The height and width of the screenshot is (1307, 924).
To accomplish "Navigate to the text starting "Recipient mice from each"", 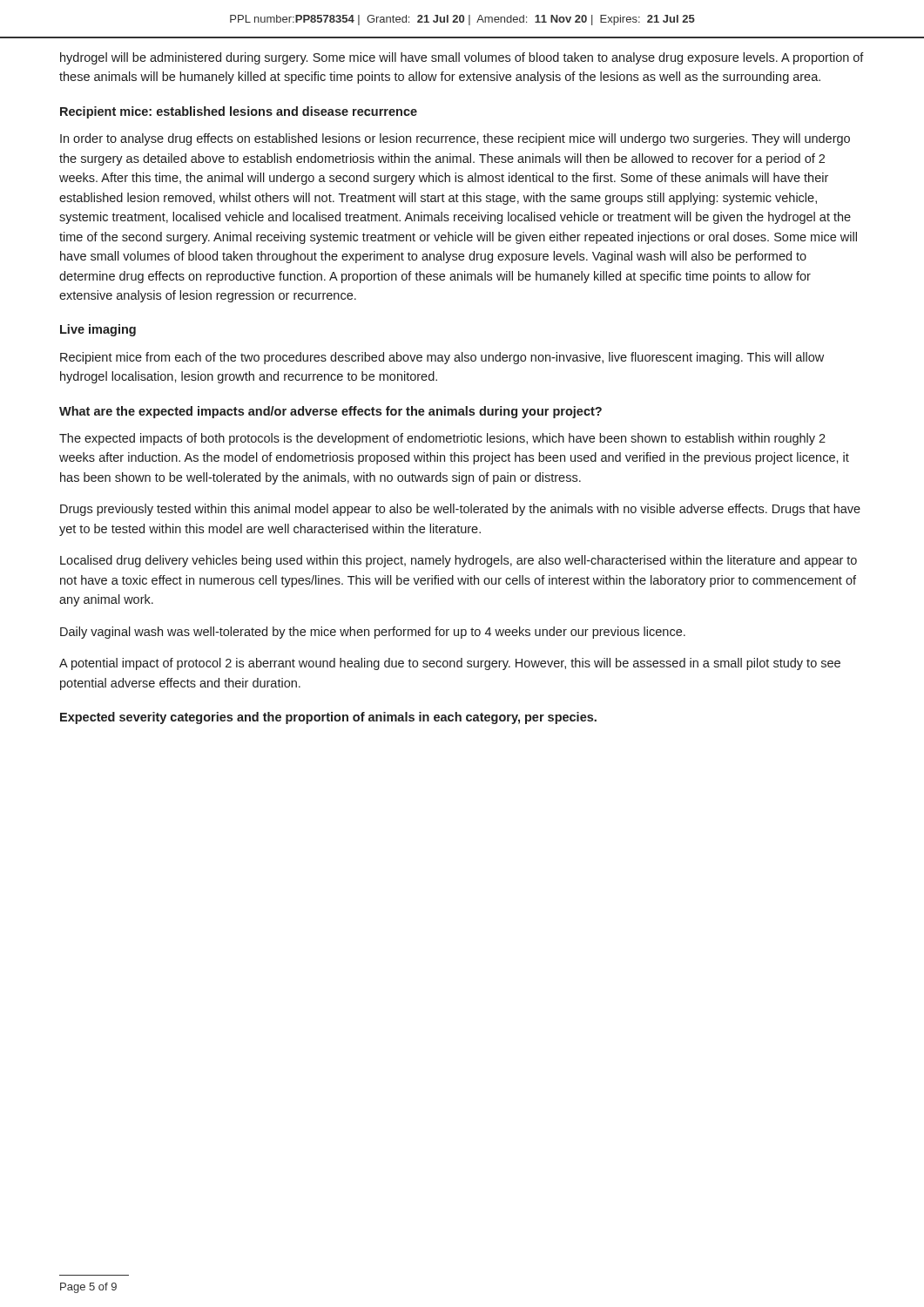I will 442,367.
